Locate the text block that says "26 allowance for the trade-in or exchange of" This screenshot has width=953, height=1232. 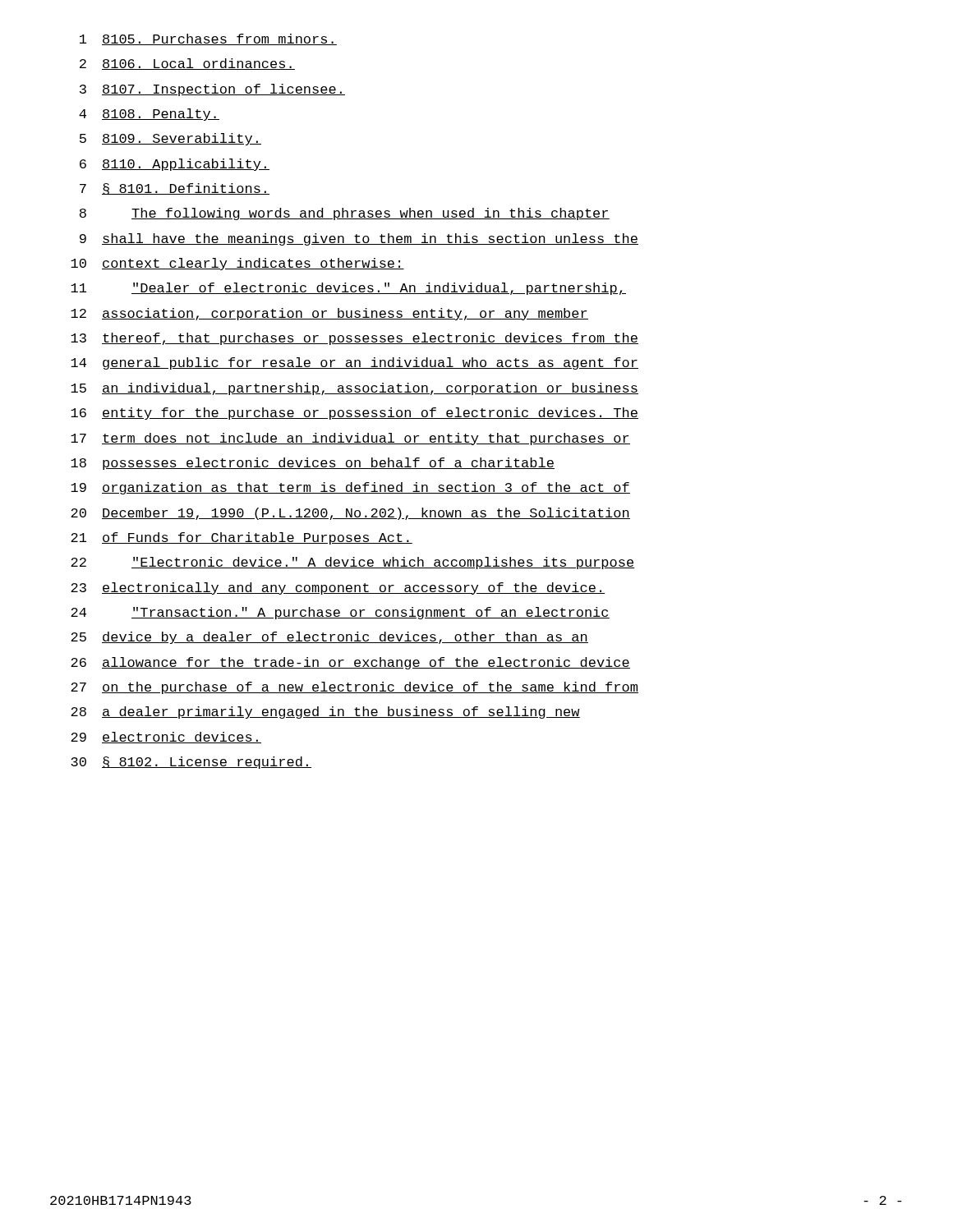pyautogui.click(x=340, y=663)
